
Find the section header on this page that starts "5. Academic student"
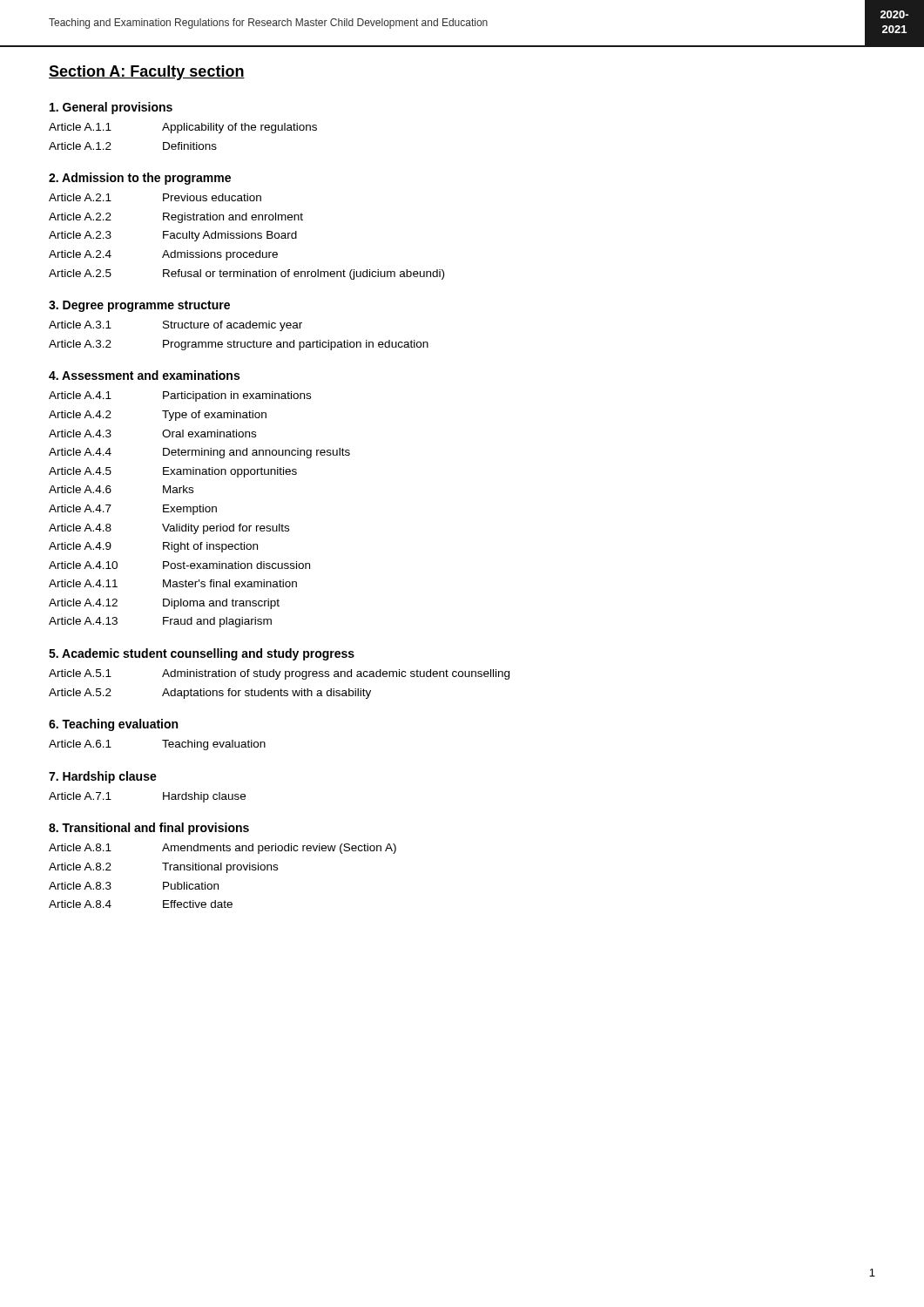[202, 654]
